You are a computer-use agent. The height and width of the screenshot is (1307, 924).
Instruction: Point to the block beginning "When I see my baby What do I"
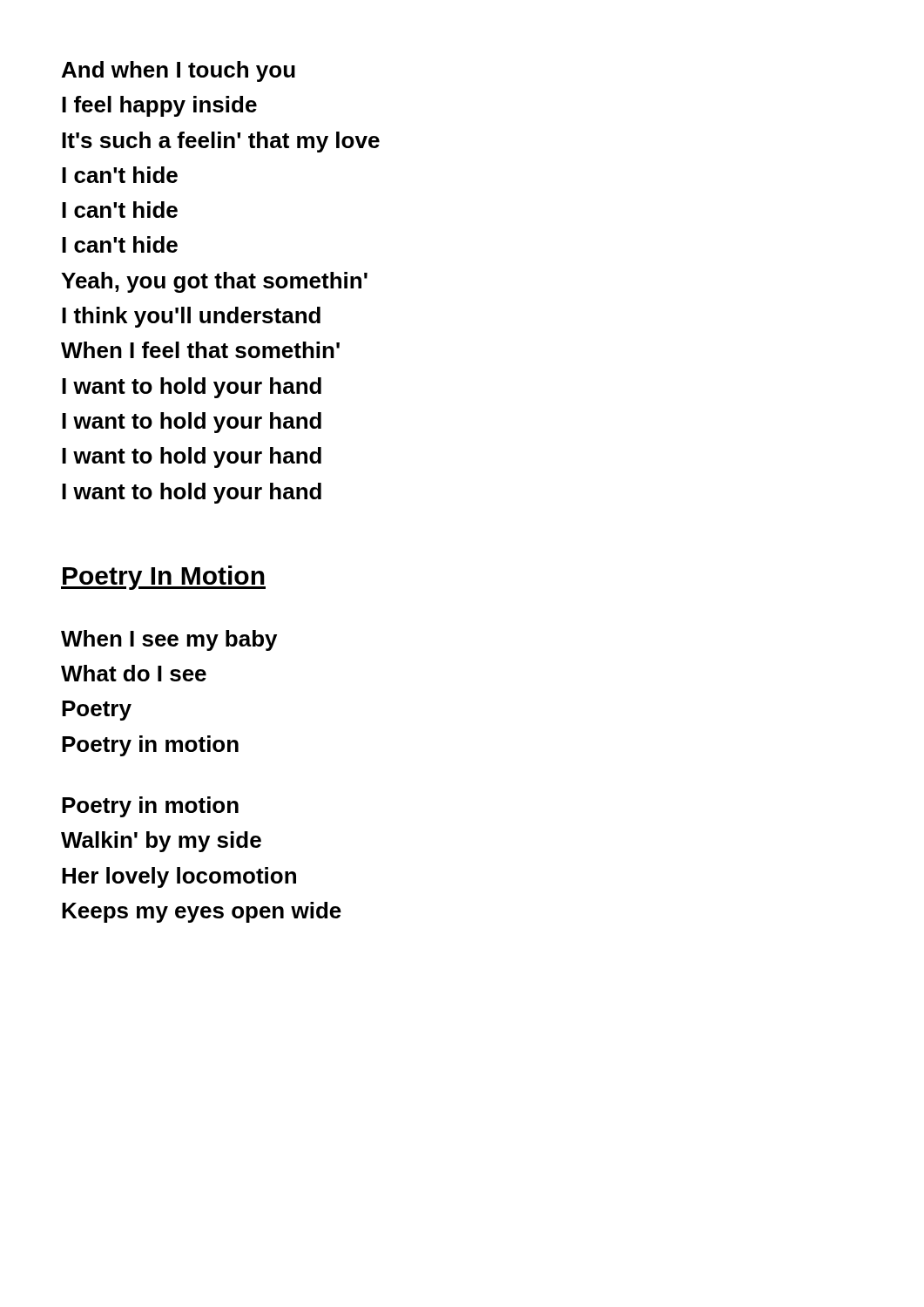click(x=169, y=691)
